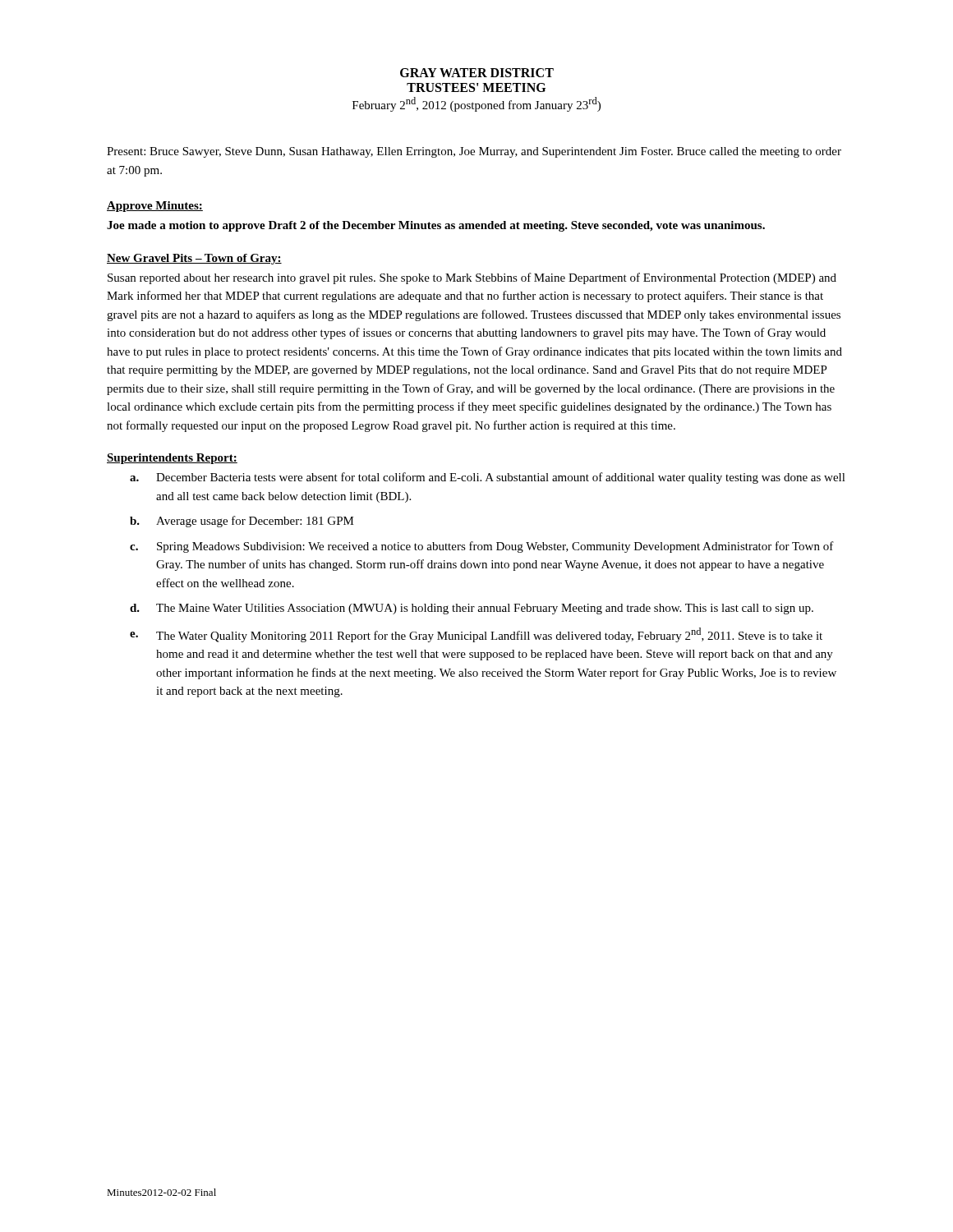Image resolution: width=953 pixels, height=1232 pixels.
Task: Locate the block starting "a. December Bacteria tests were"
Action: click(488, 487)
